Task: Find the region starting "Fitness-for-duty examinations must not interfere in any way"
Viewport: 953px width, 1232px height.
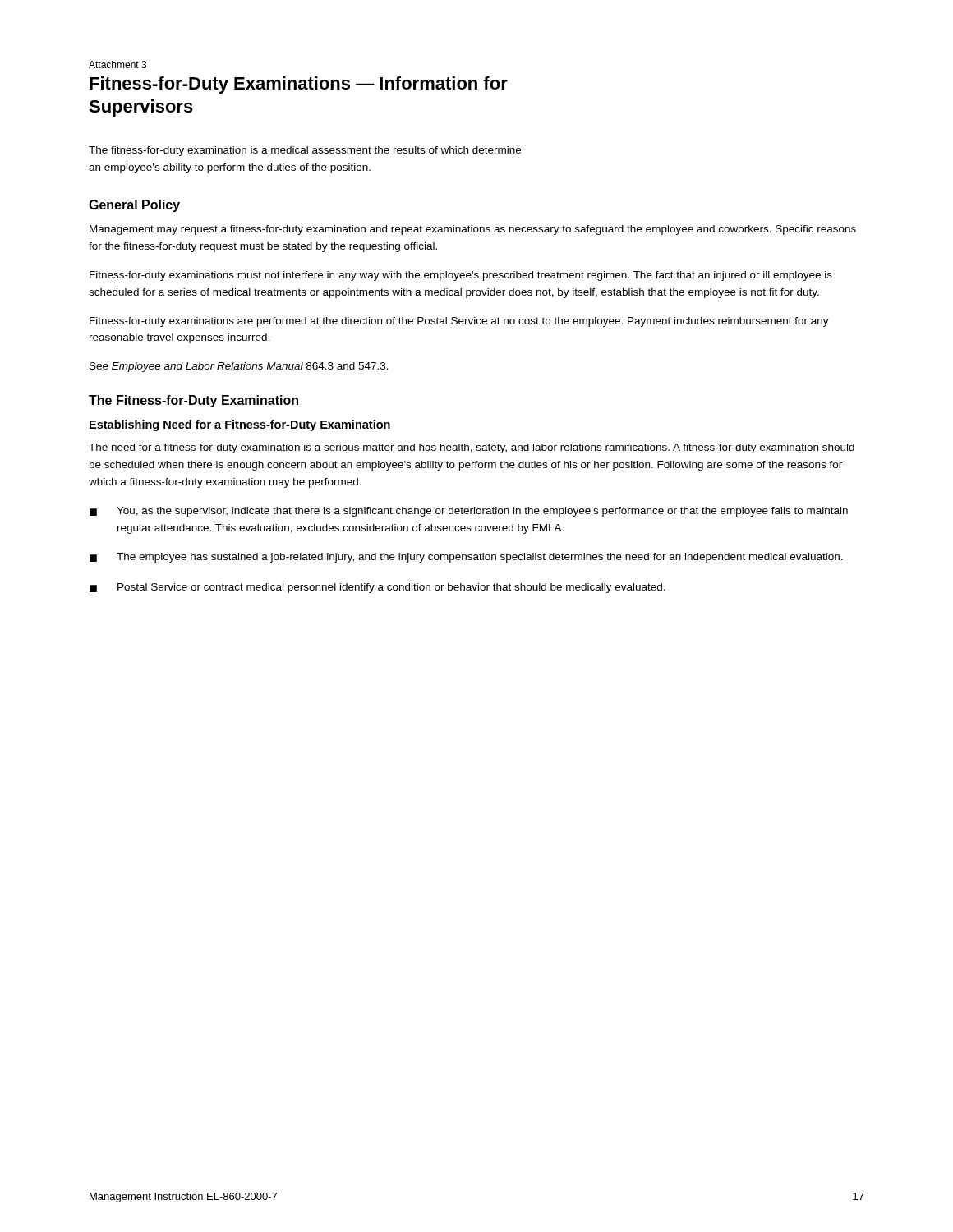Action: tap(460, 283)
